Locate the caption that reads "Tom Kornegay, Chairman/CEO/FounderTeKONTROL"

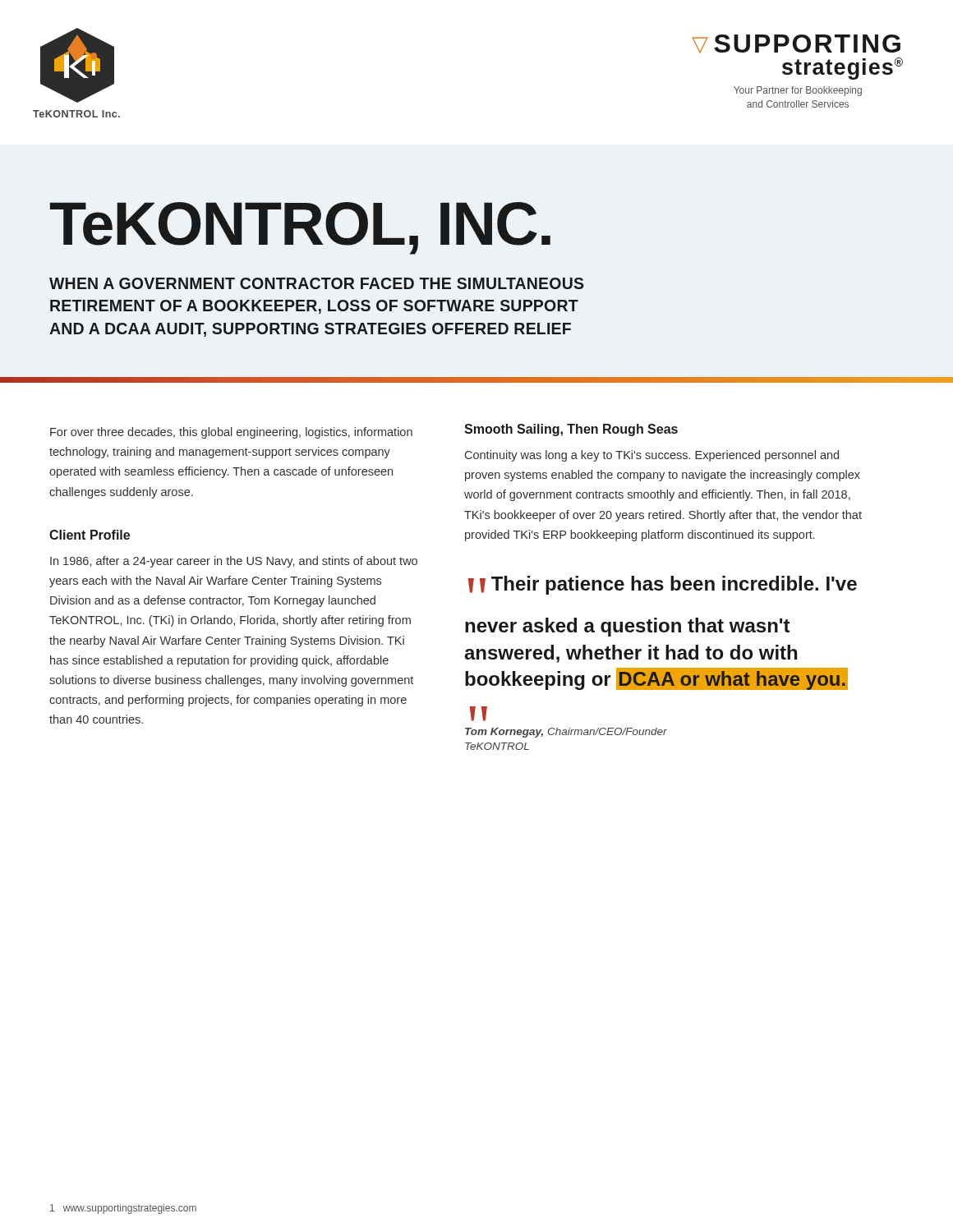tap(565, 739)
